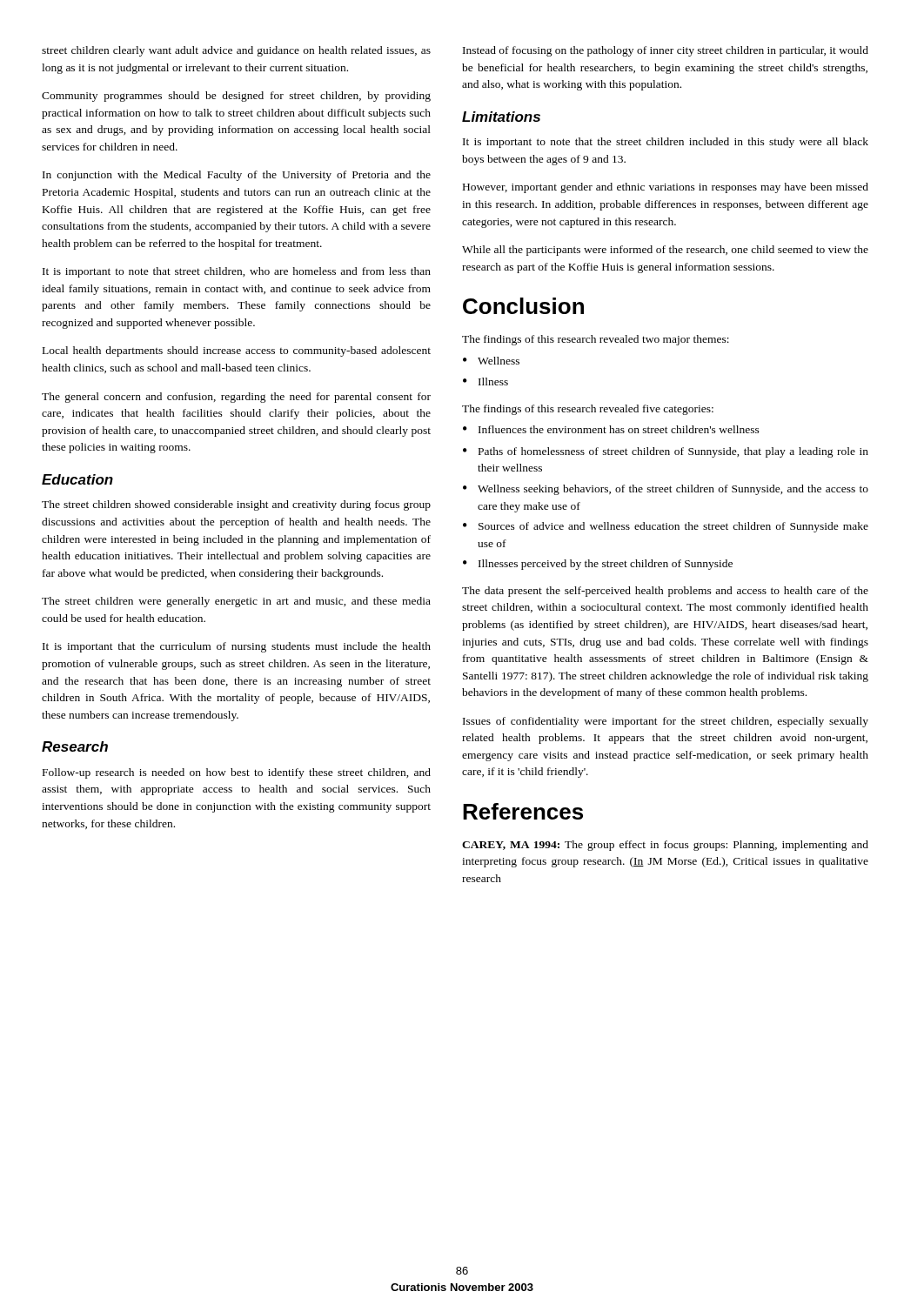
Task: Find the region starting "The street children showed considerable insight and creativity"
Action: 236,539
